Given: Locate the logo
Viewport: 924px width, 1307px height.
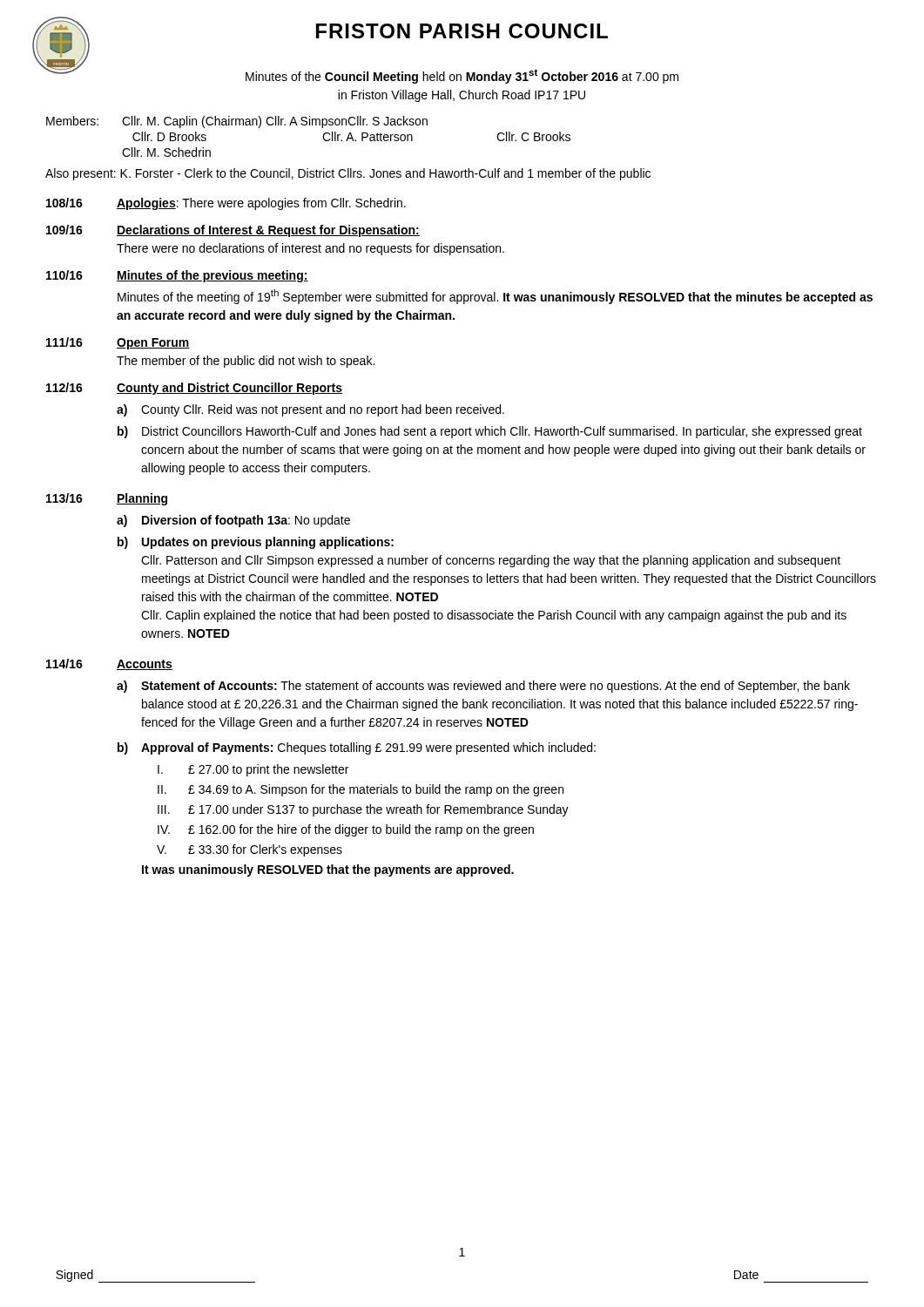Looking at the screenshot, I should (61, 45).
